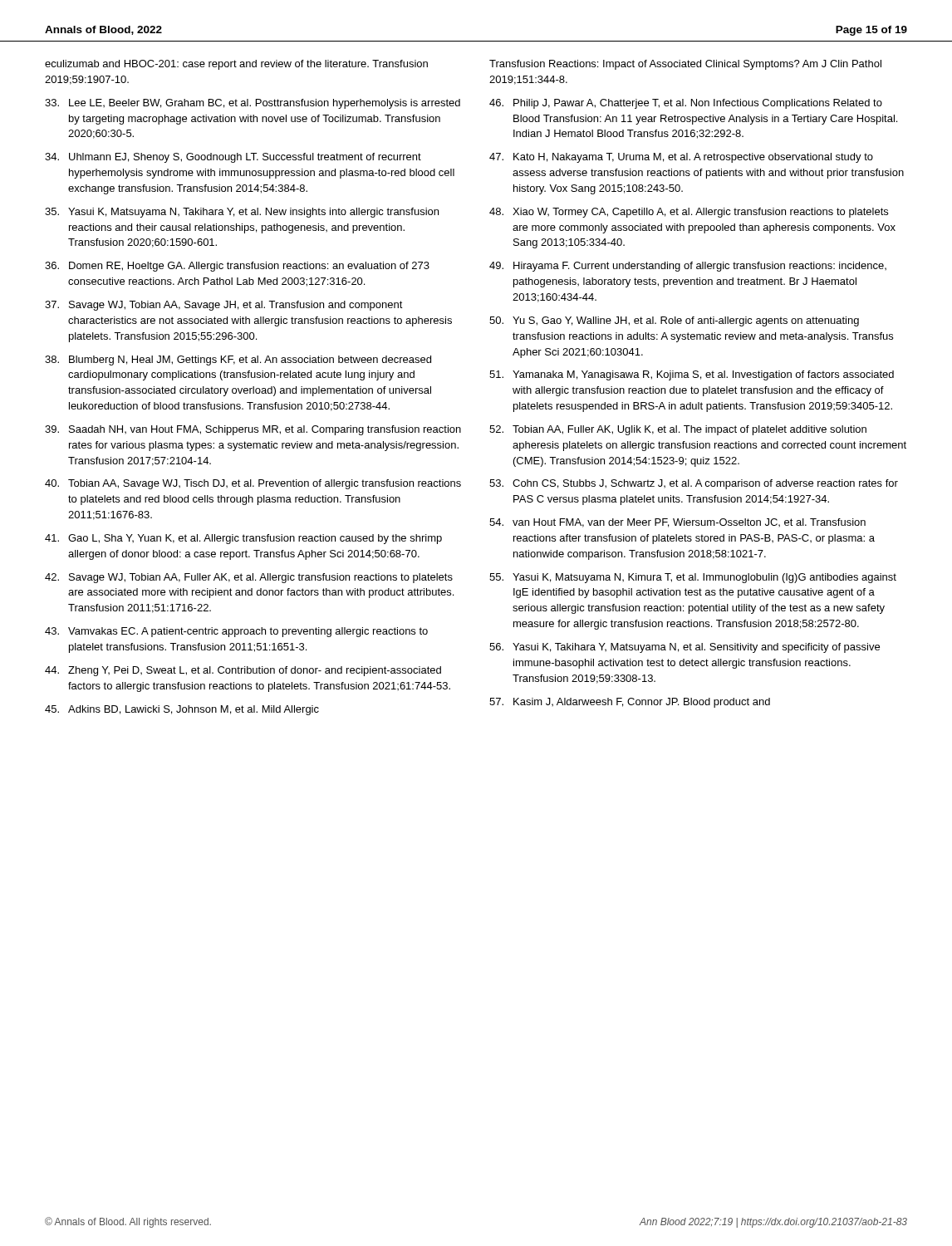Viewport: 952px width, 1246px height.
Task: Navigate to the text starting "42. Savage WJ, Tobian AA, Fuller AK, et"
Action: tap(254, 593)
